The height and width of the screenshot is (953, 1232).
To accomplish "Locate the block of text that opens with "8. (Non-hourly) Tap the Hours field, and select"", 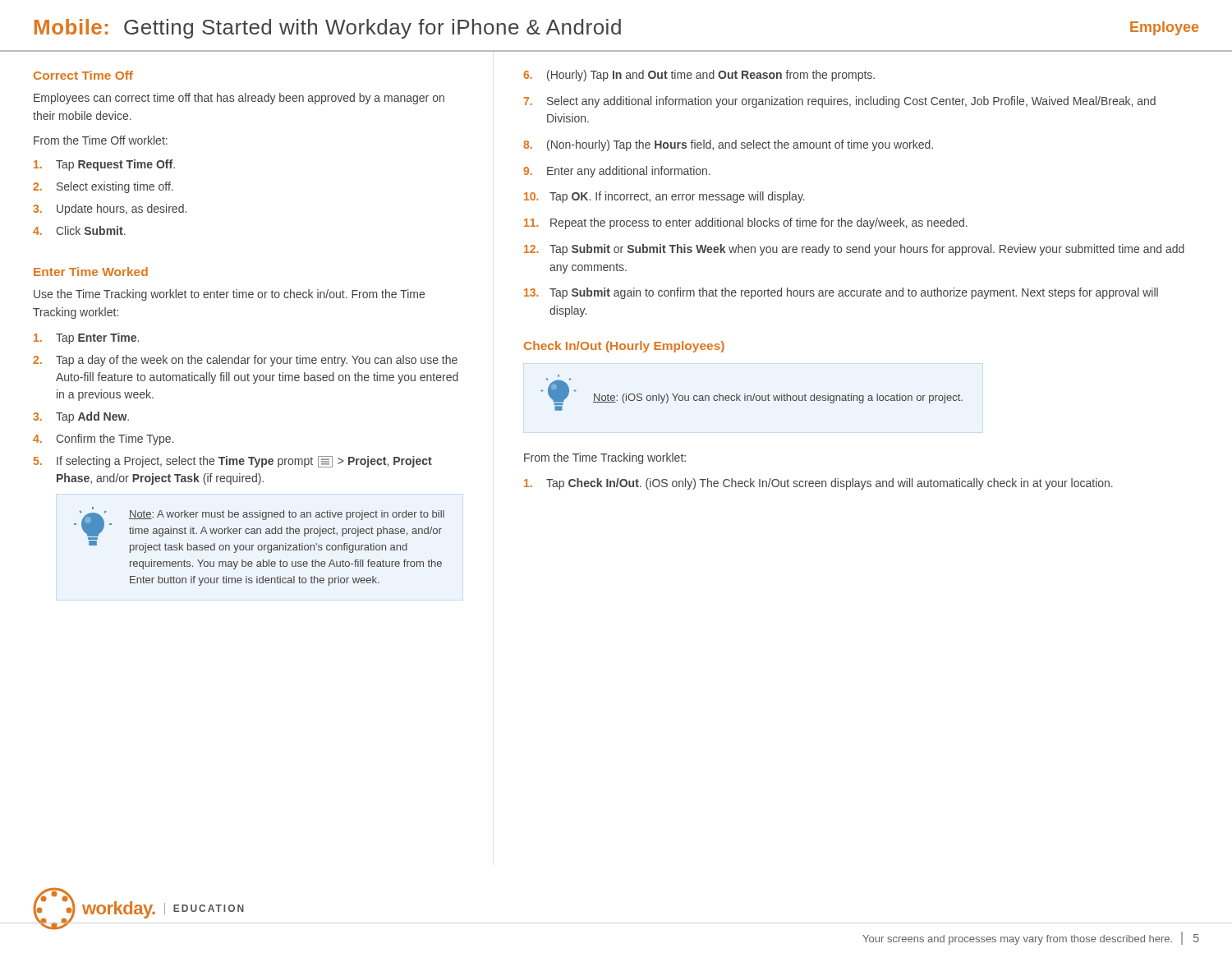I will 729,145.
